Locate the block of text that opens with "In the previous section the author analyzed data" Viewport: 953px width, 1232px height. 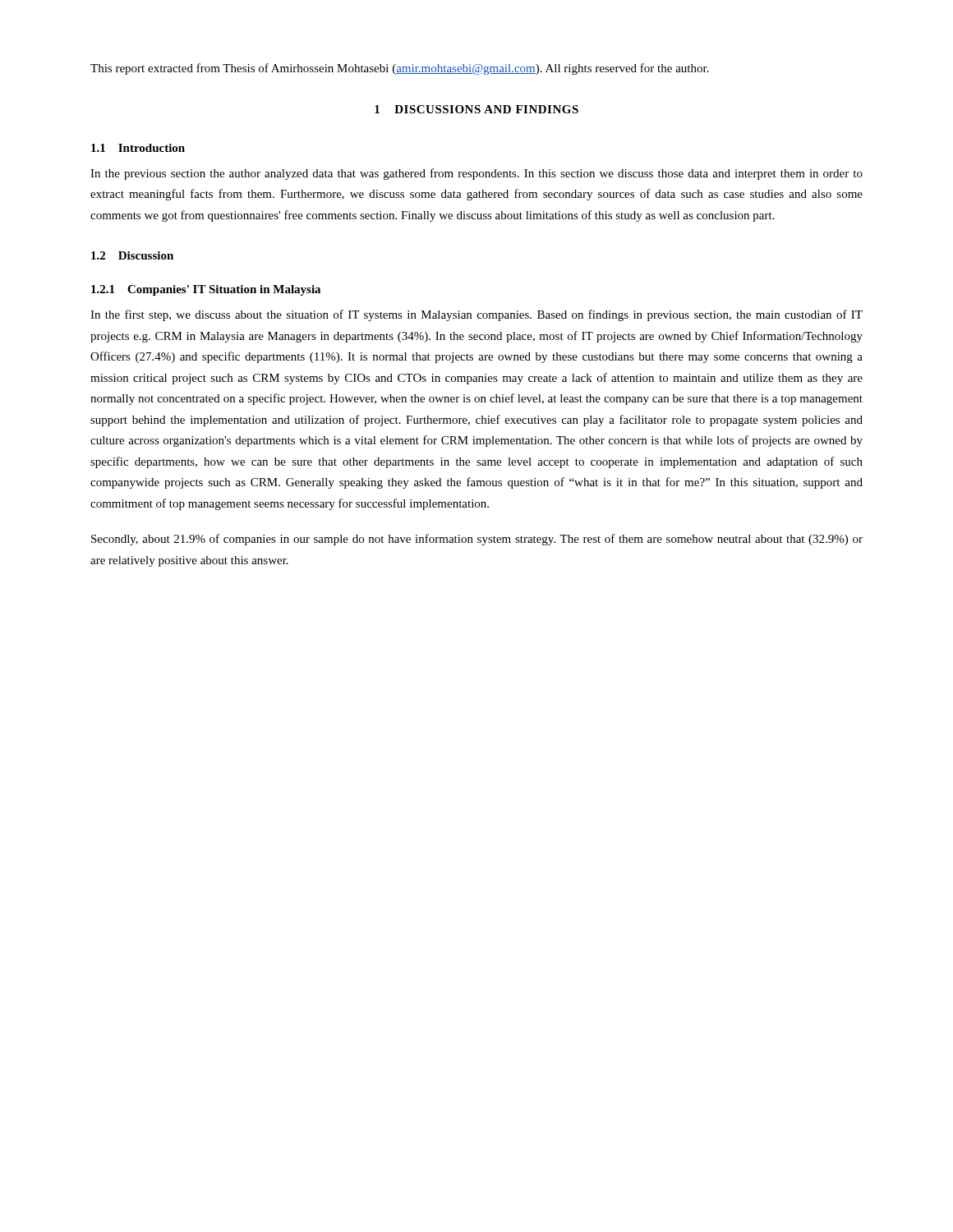pos(476,194)
